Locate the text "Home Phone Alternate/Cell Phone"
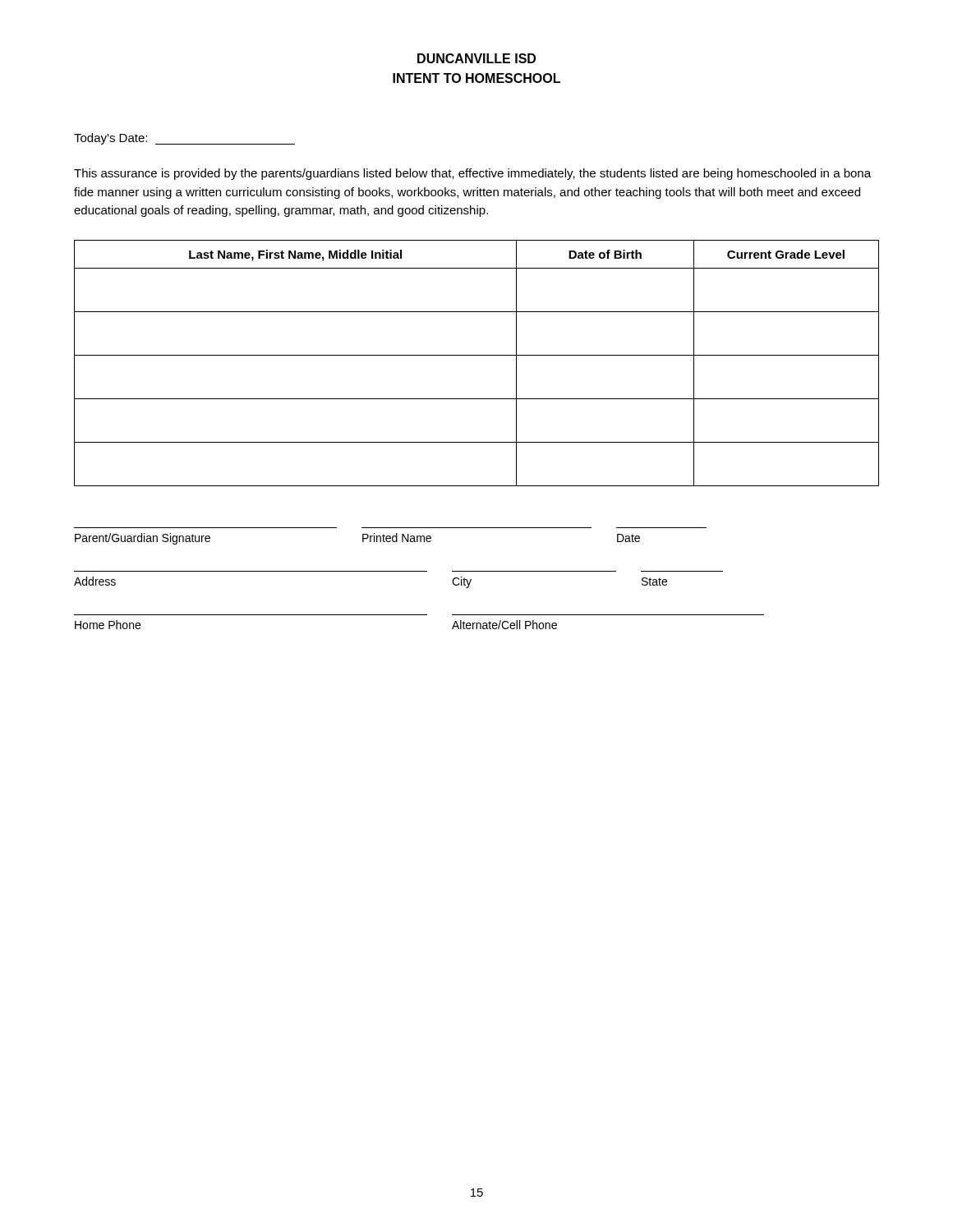The image size is (953, 1232). (419, 623)
